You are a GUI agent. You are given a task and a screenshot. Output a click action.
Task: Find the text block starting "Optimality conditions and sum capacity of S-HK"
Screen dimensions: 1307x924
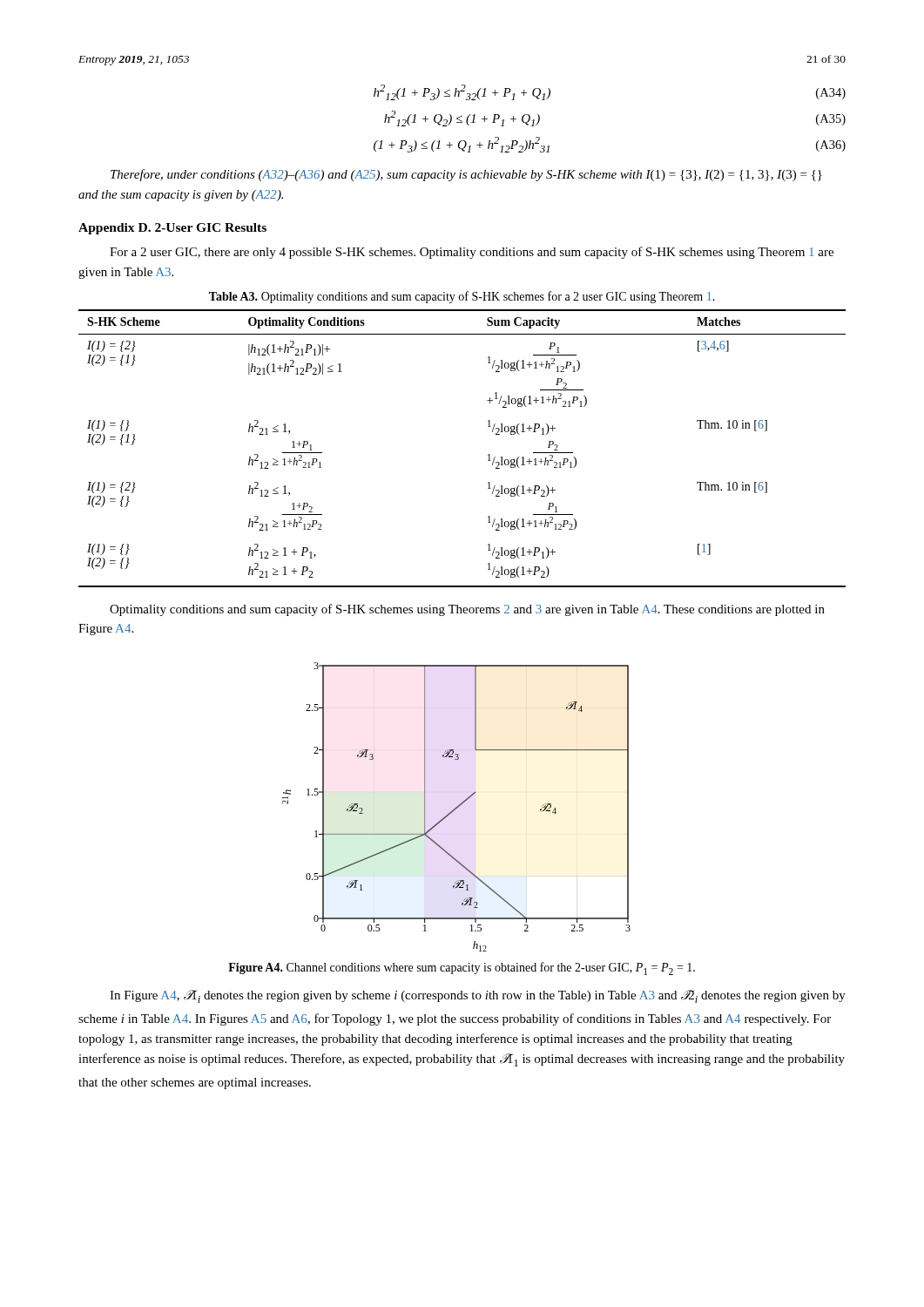(452, 619)
